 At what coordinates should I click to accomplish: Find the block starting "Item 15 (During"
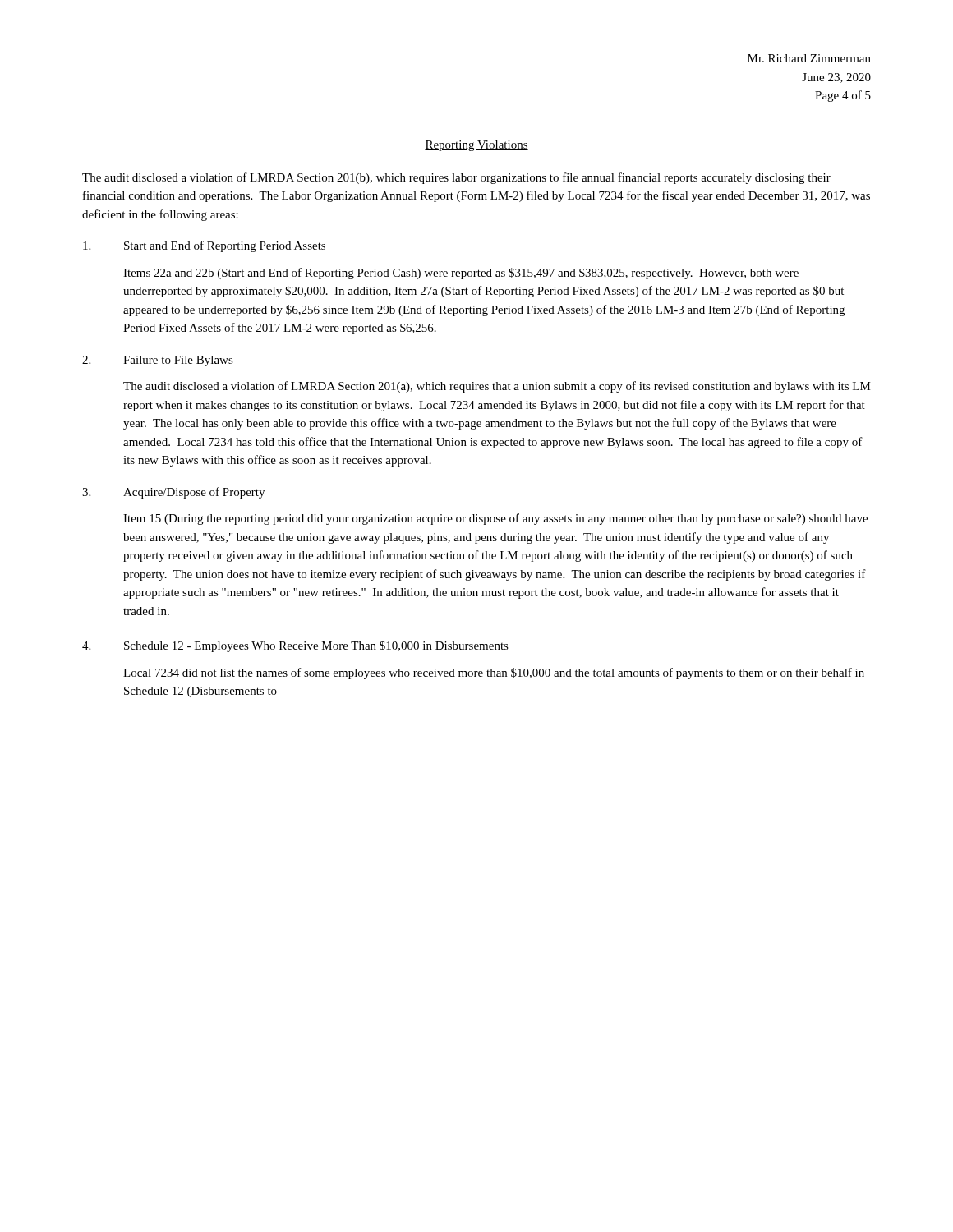(x=496, y=564)
